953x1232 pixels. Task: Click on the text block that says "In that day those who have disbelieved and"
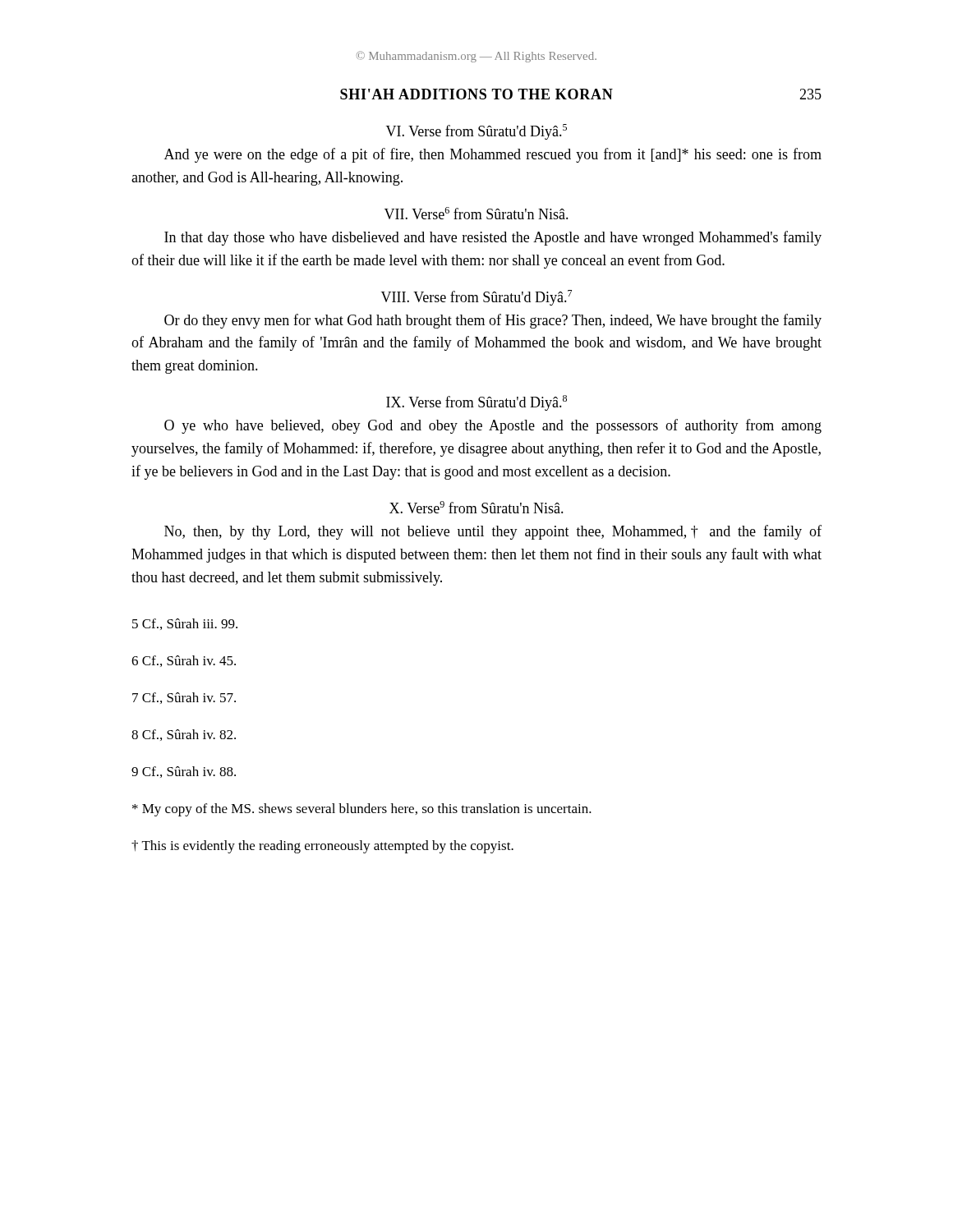point(476,249)
